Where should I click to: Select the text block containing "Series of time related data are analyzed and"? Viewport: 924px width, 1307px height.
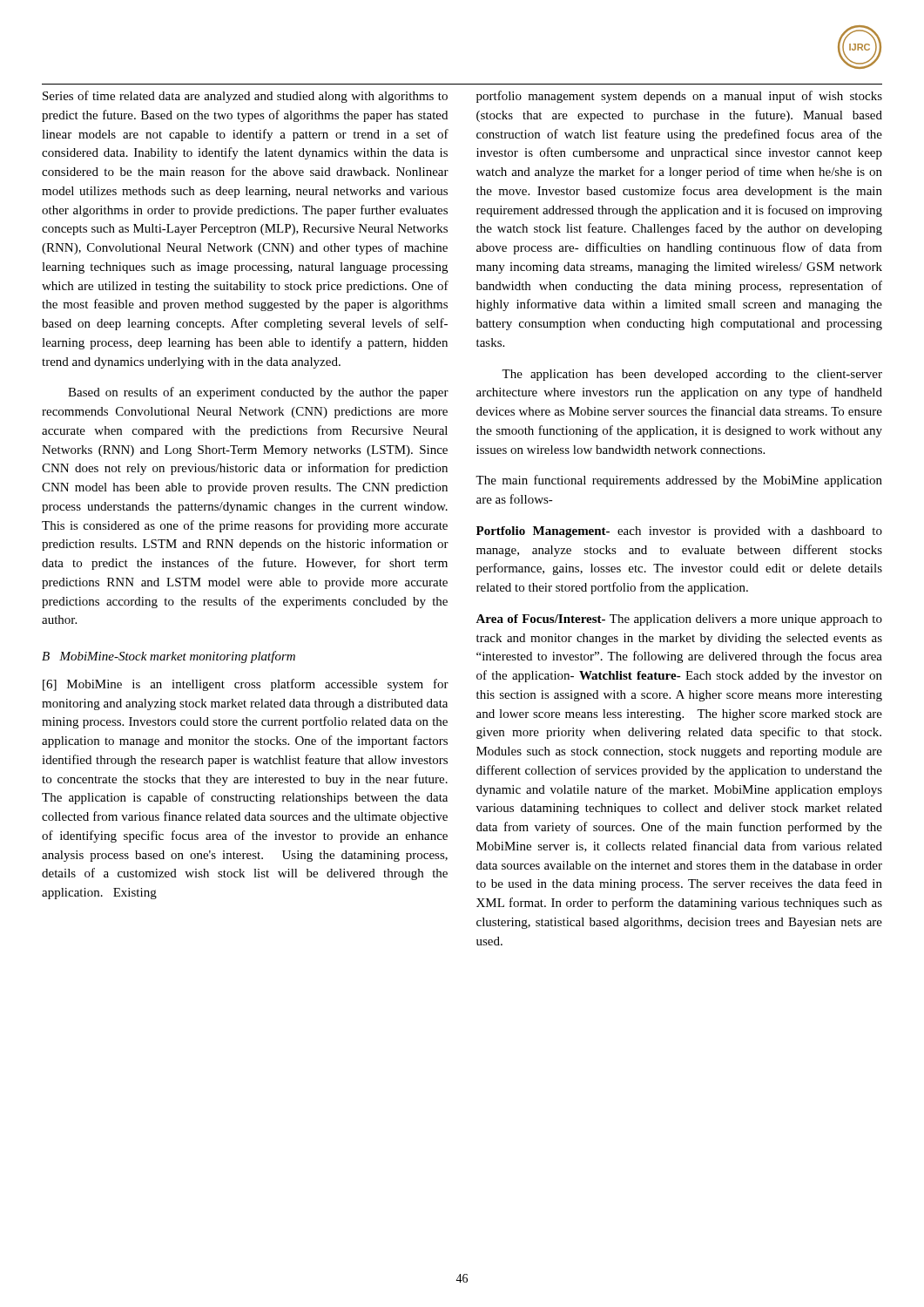pyautogui.click(x=245, y=229)
